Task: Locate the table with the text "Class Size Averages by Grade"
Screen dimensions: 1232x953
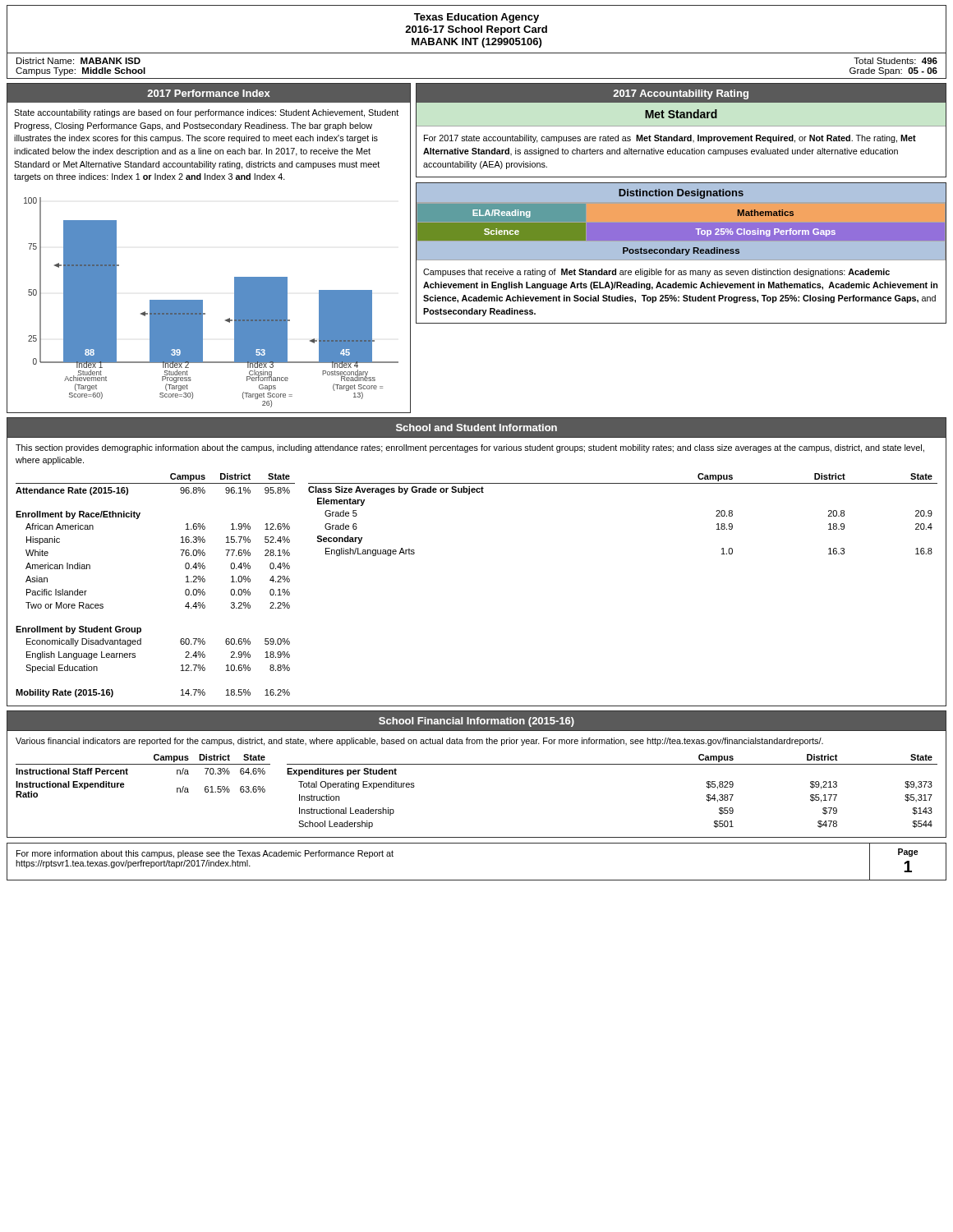Action: coord(623,584)
